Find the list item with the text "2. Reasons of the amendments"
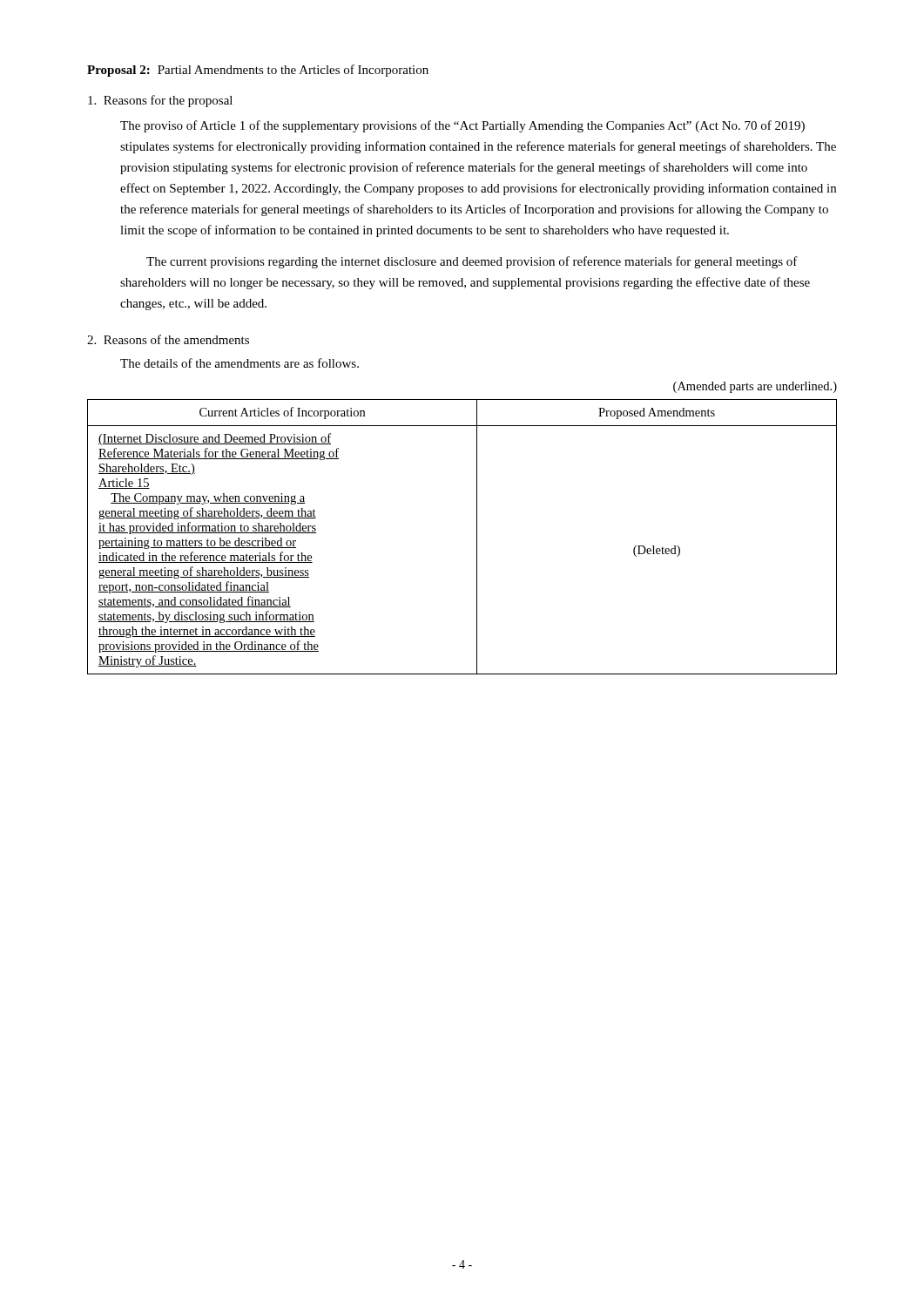The height and width of the screenshot is (1307, 924). 168,340
